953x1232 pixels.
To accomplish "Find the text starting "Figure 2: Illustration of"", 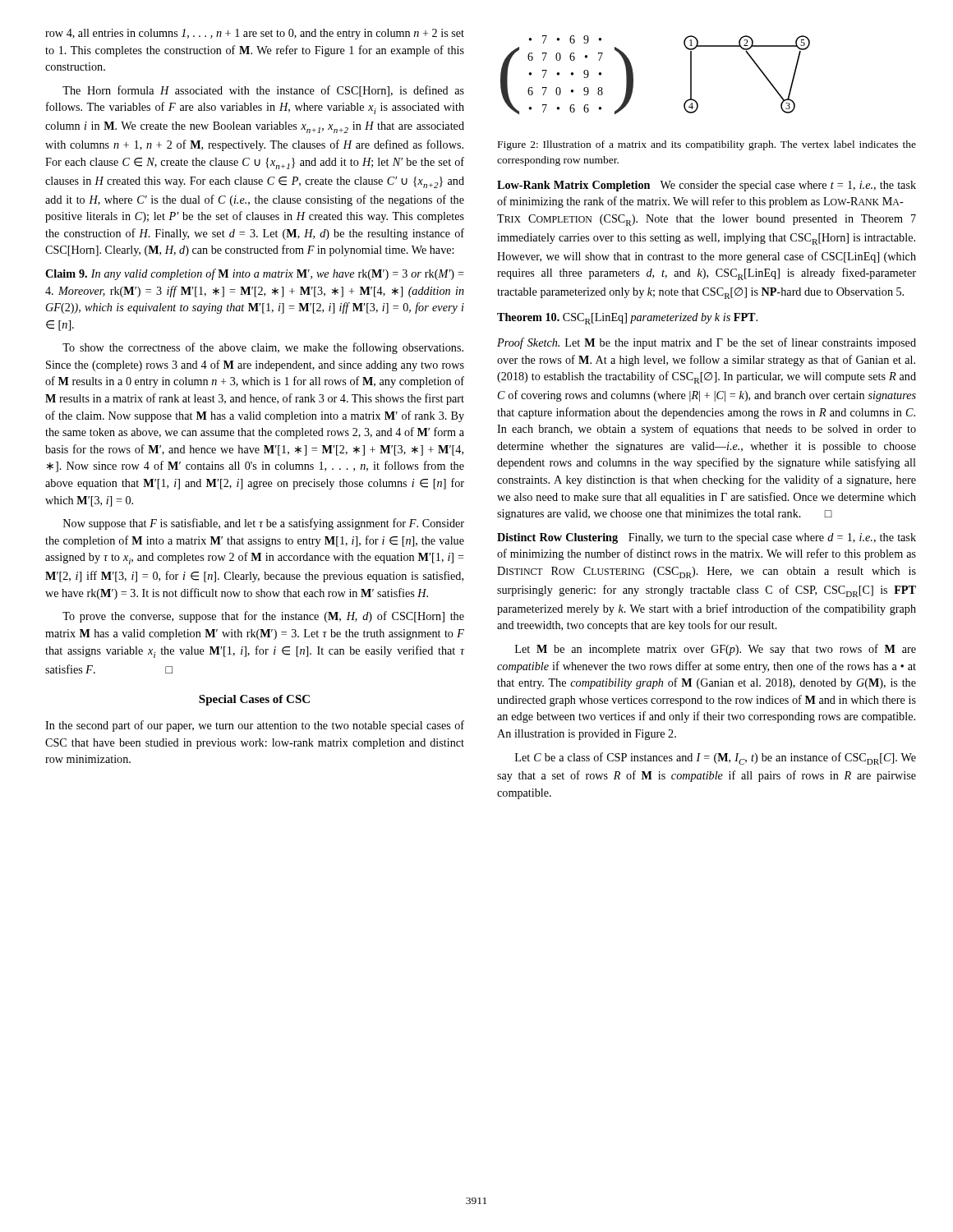I will click(x=707, y=152).
